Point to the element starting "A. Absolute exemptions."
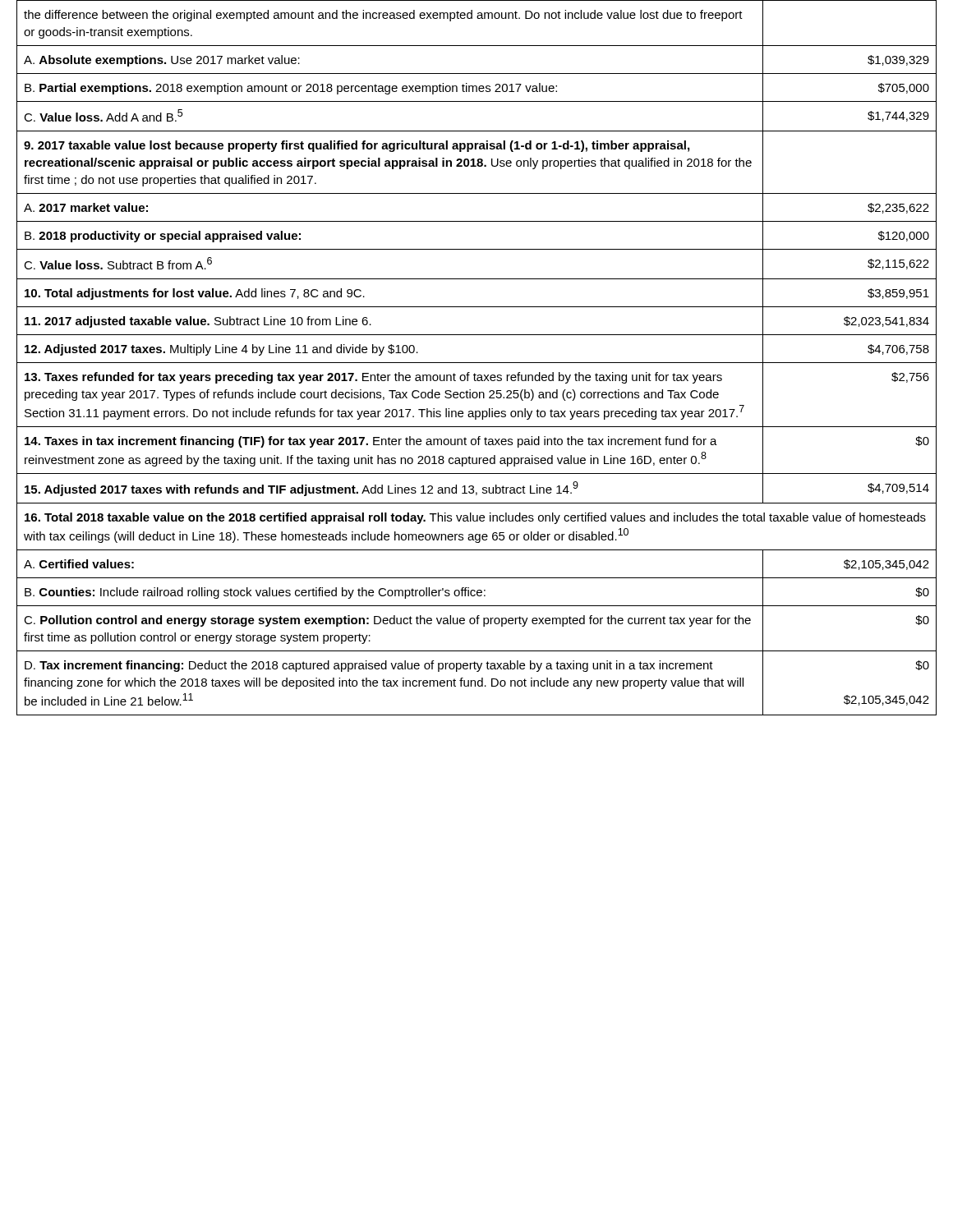Image resolution: width=953 pixels, height=1232 pixels. point(162,60)
